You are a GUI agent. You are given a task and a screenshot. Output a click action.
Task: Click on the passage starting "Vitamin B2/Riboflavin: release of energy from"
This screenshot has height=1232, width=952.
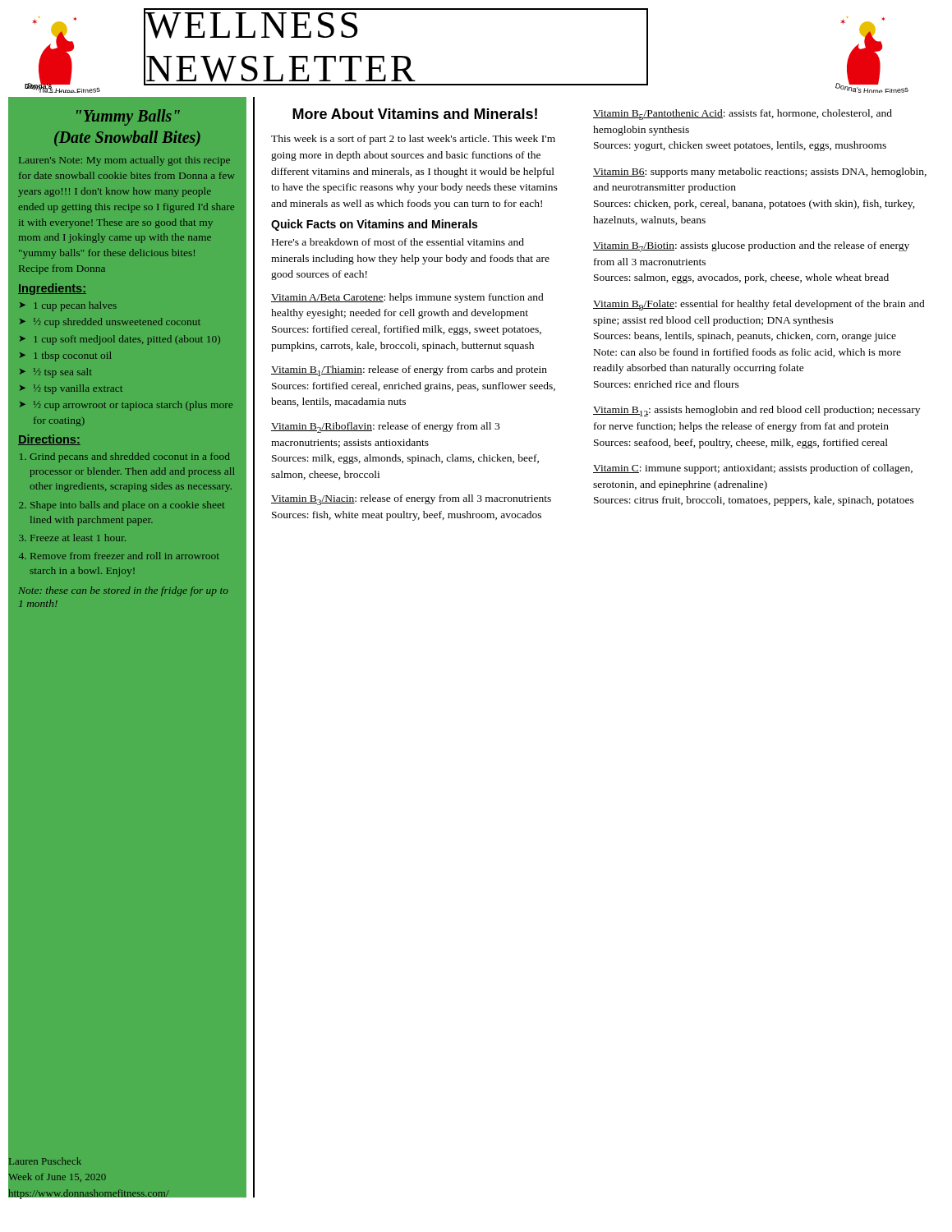[405, 450]
